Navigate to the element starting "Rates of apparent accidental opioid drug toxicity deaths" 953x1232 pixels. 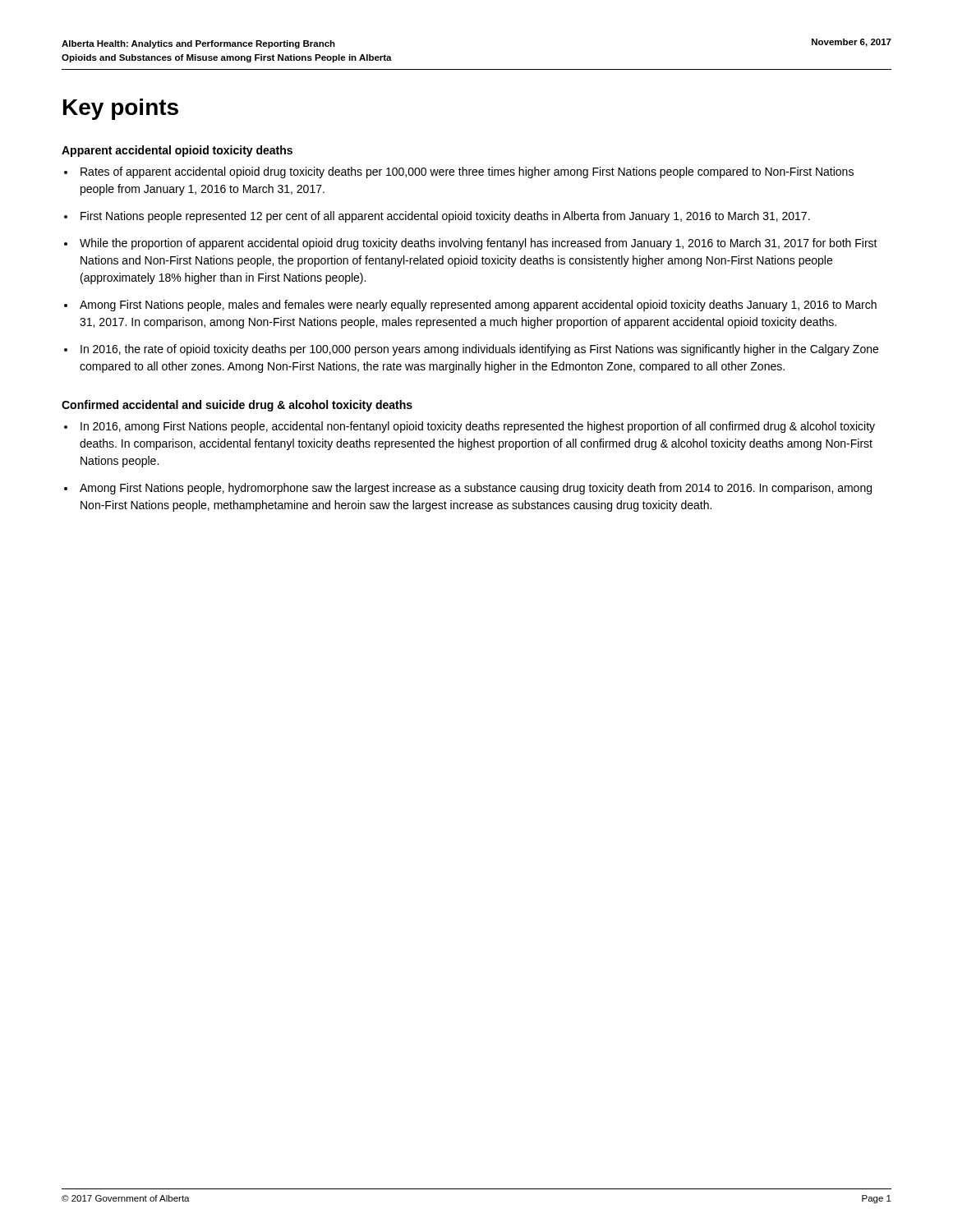point(467,180)
